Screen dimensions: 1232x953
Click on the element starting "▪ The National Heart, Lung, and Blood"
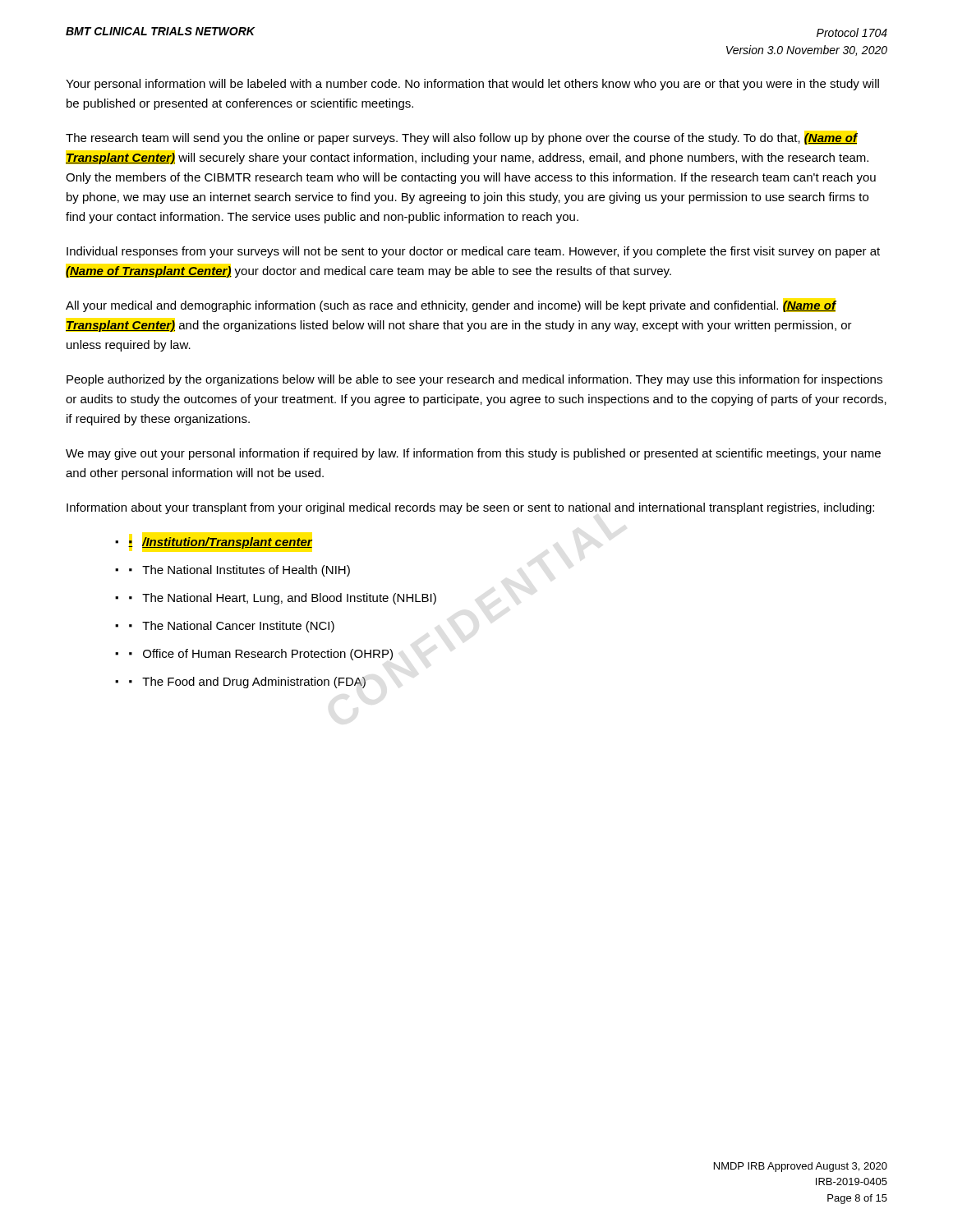283,598
